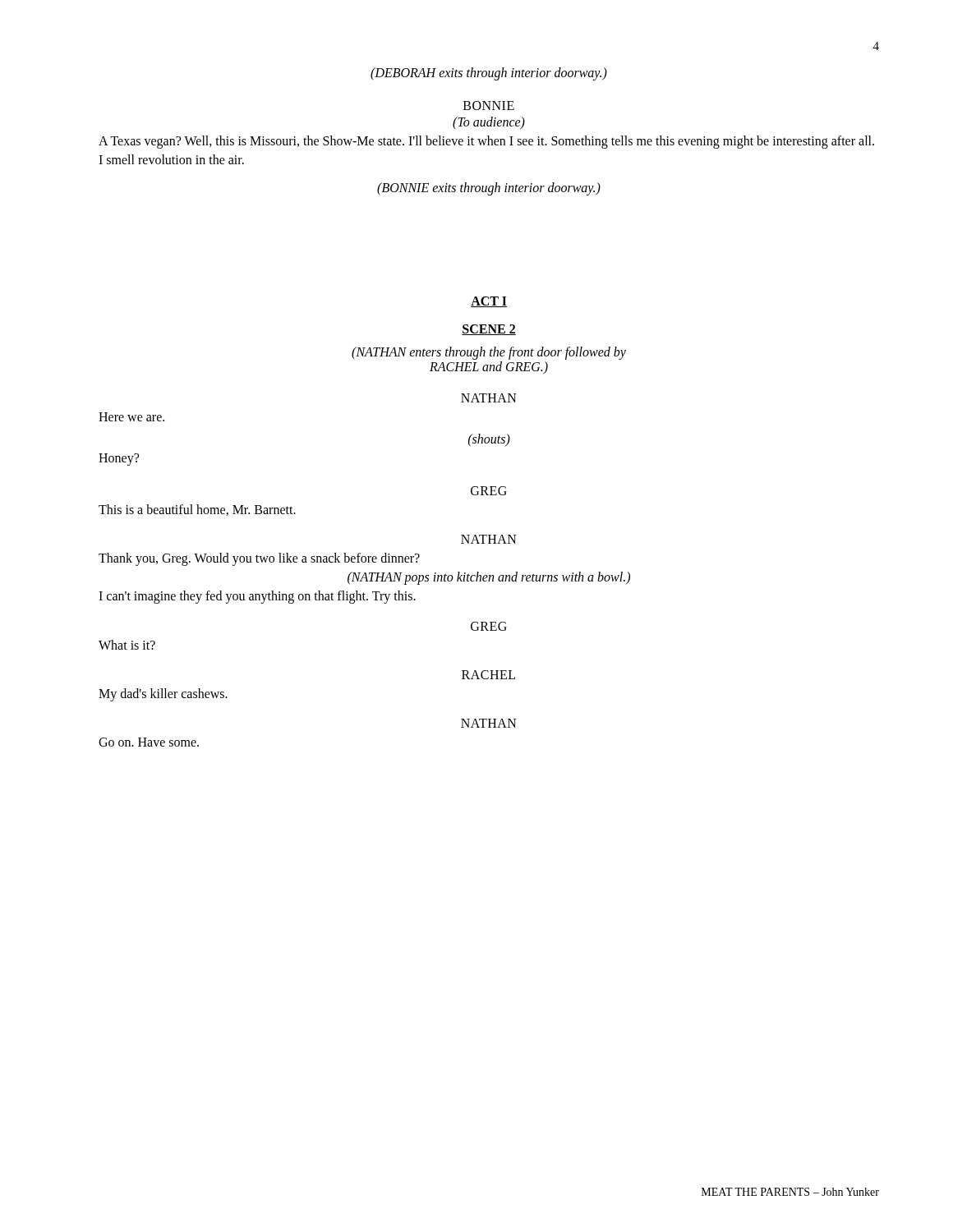The height and width of the screenshot is (1232, 953).
Task: Where does it say "Here we are."?
Action: [x=132, y=417]
